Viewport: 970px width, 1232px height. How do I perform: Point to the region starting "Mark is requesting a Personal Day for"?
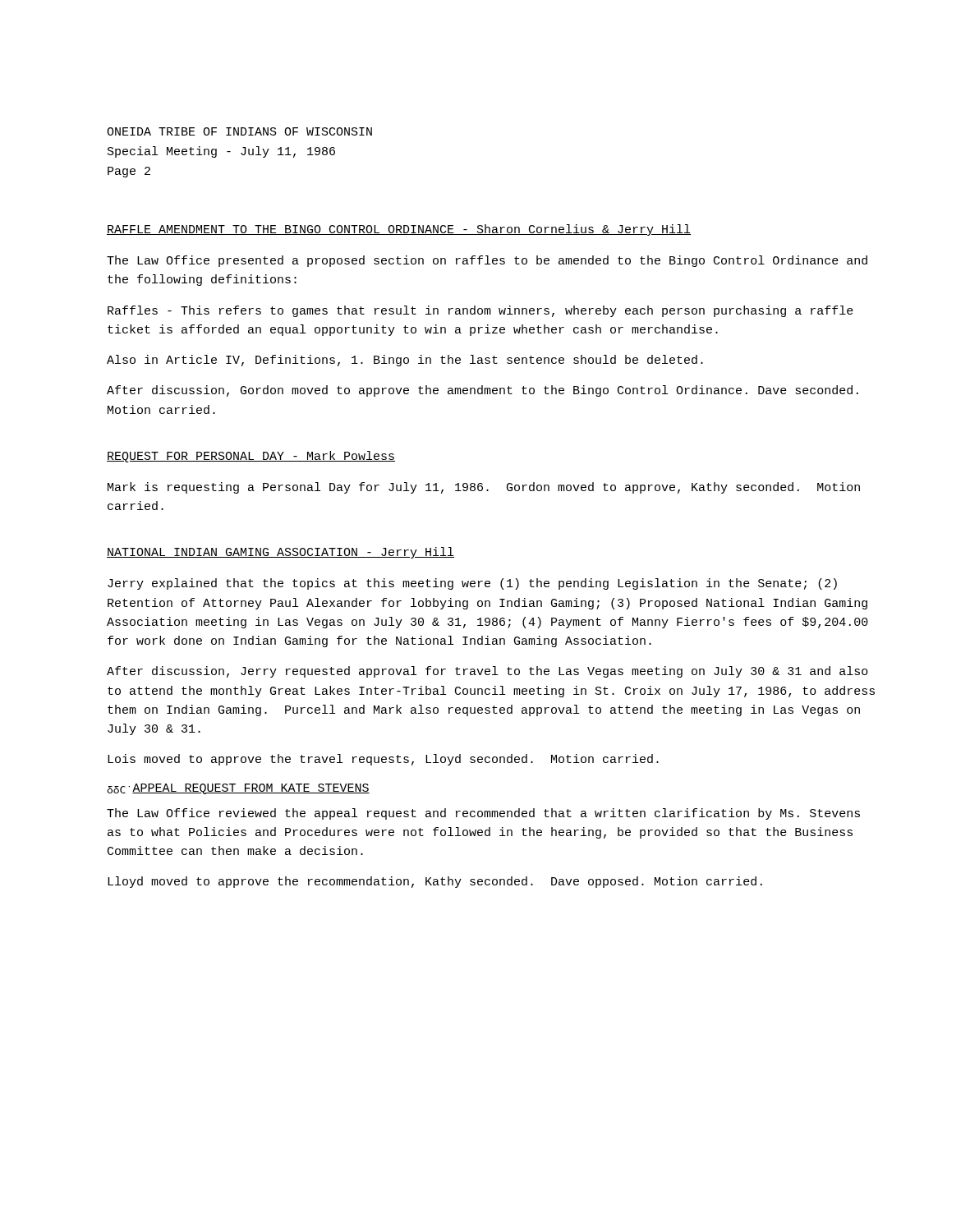coord(484,498)
